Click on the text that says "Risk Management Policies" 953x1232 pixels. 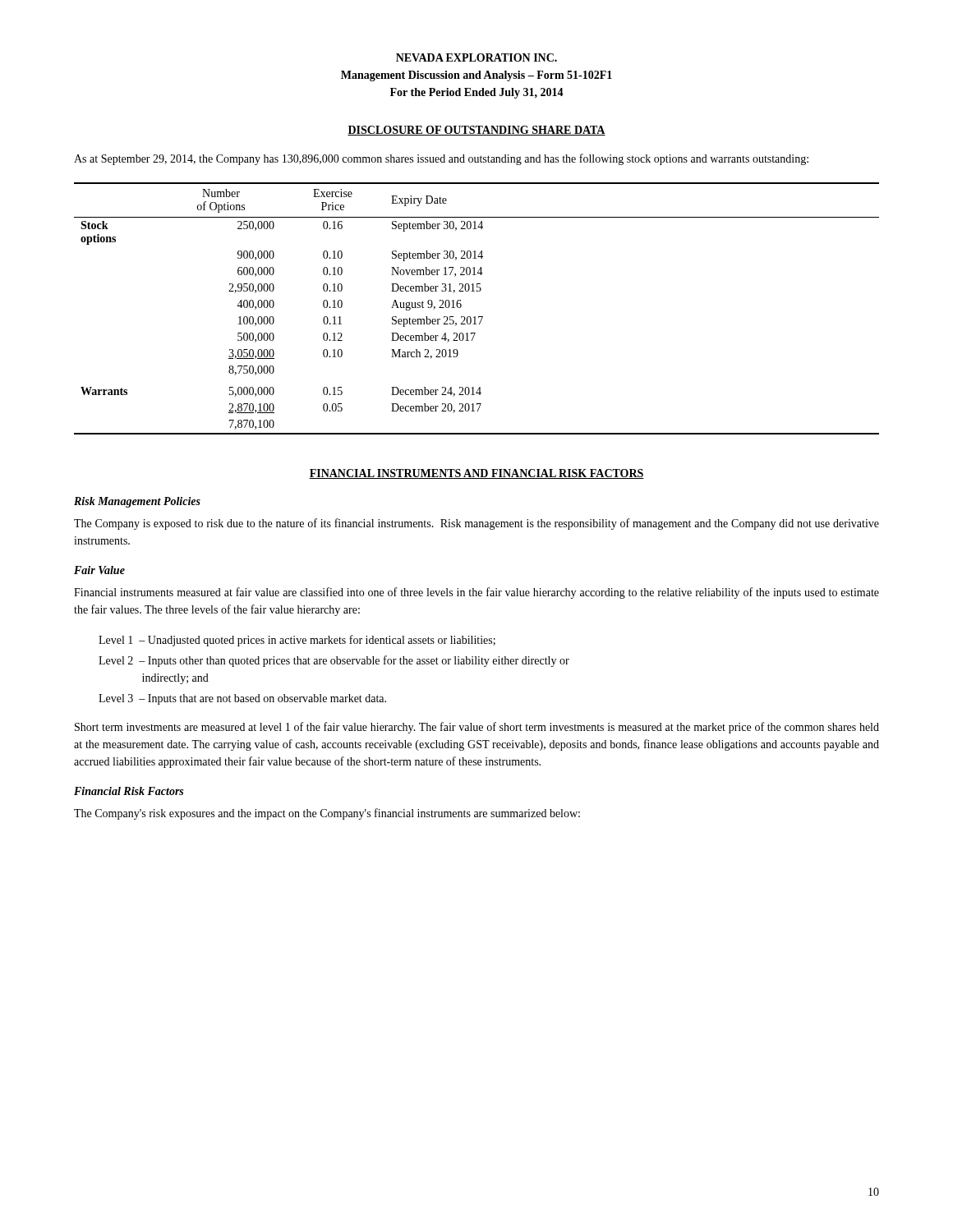[x=137, y=501]
